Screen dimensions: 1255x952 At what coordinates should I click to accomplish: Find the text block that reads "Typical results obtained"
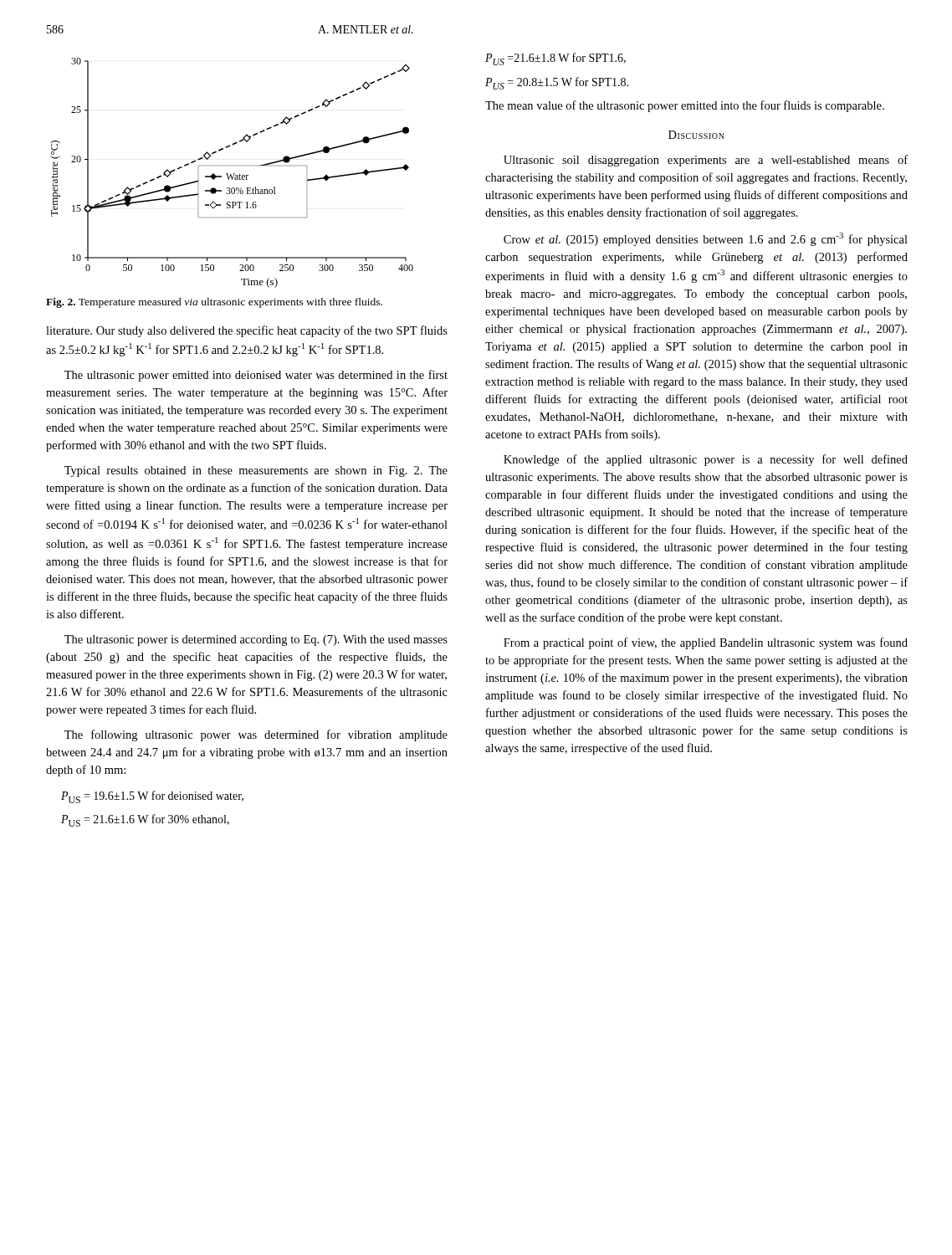click(247, 542)
